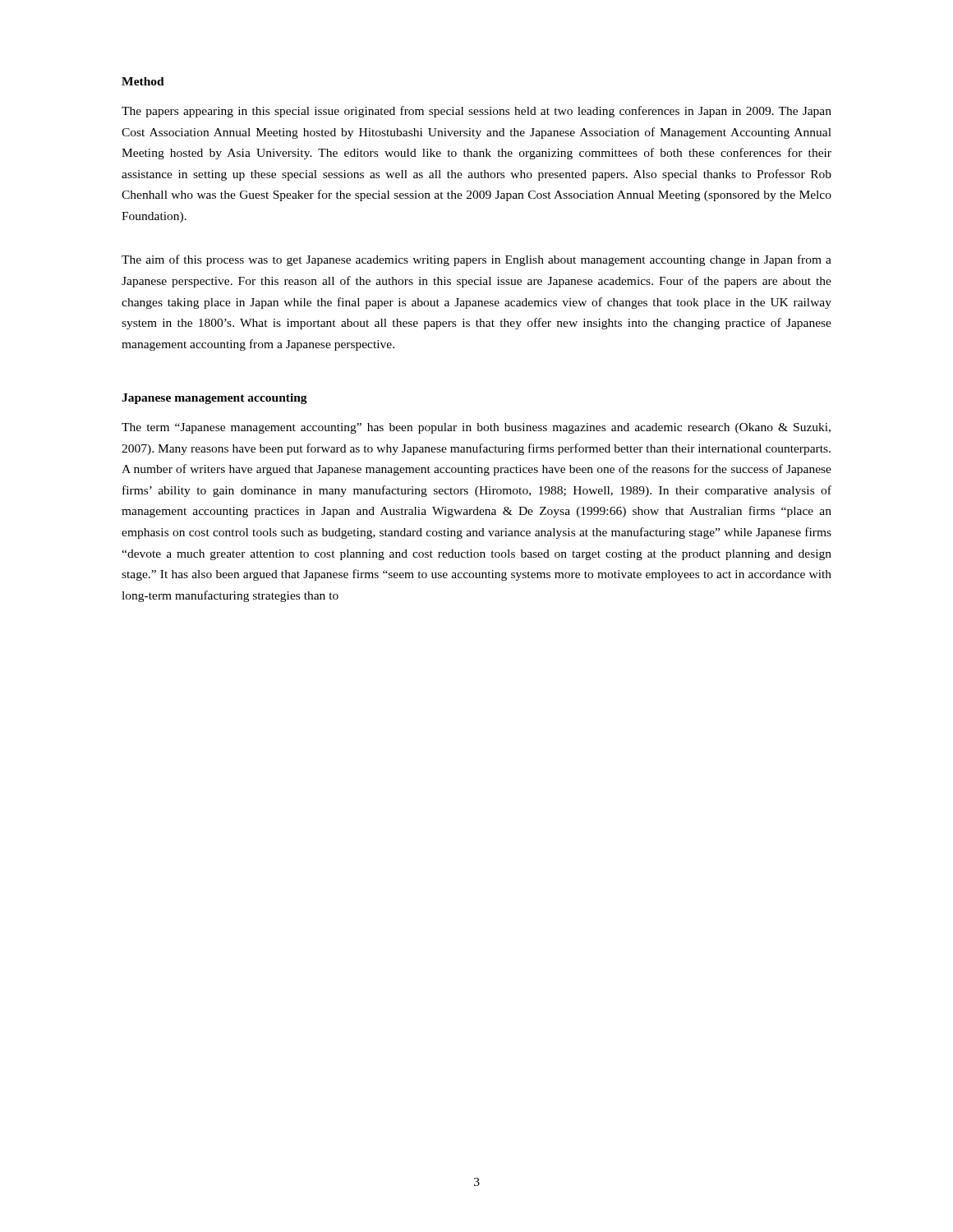This screenshot has height=1232, width=953.
Task: Point to the region starting "The aim of this process was to get"
Action: 476,301
